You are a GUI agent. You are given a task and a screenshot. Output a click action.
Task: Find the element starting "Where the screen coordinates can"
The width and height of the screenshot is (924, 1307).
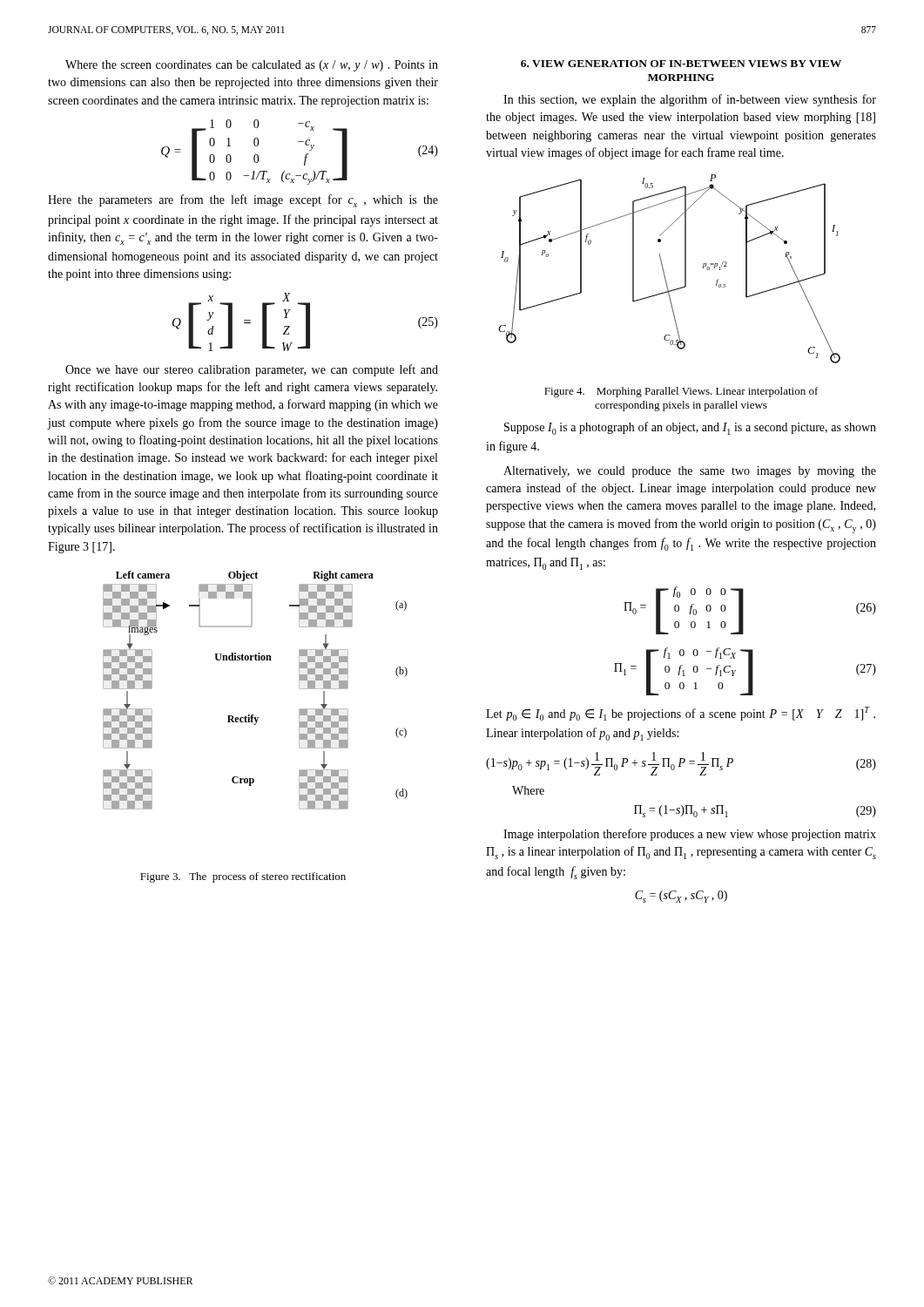tap(243, 83)
